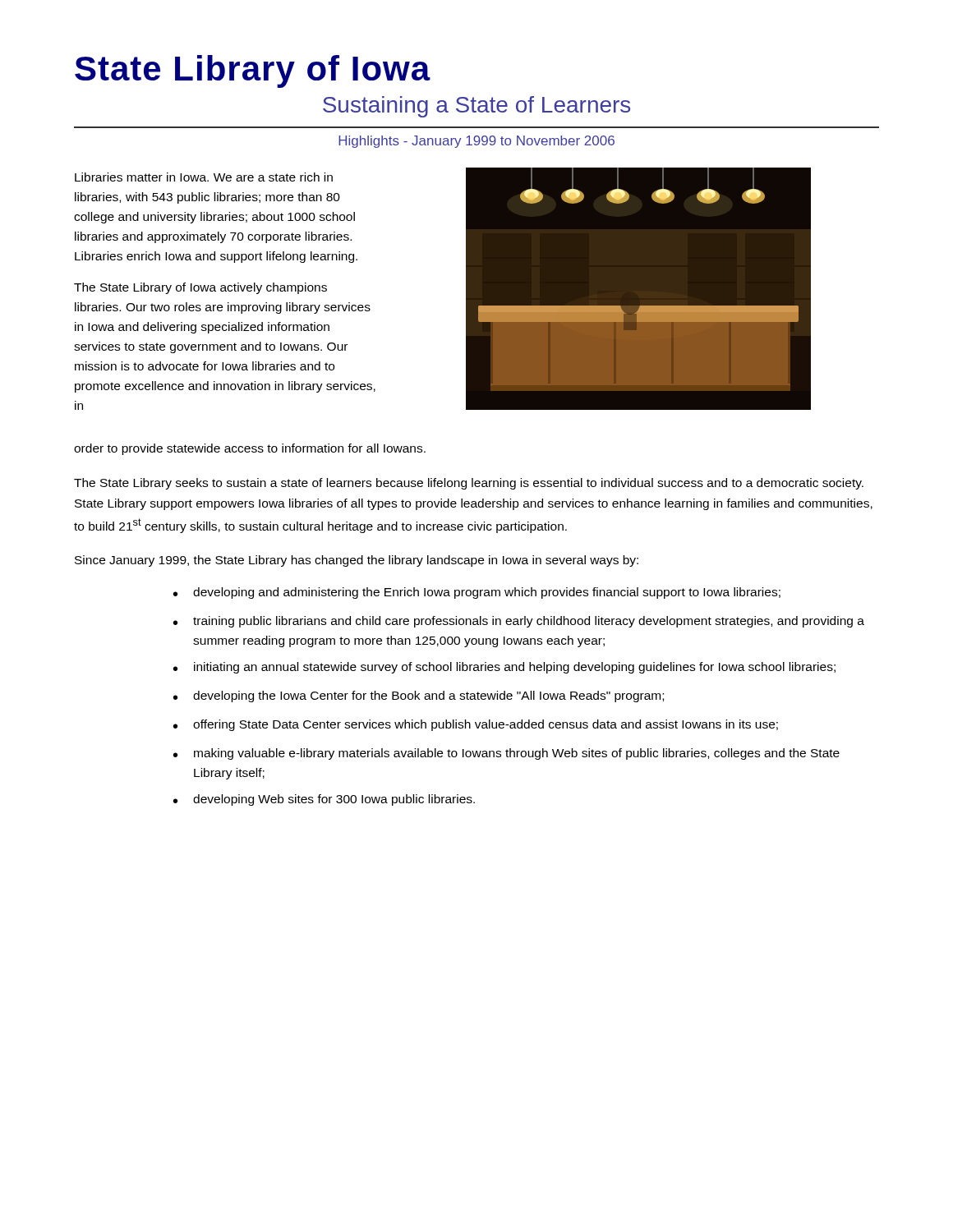Point to the block beginning "The State Library seeks"

coord(476,505)
